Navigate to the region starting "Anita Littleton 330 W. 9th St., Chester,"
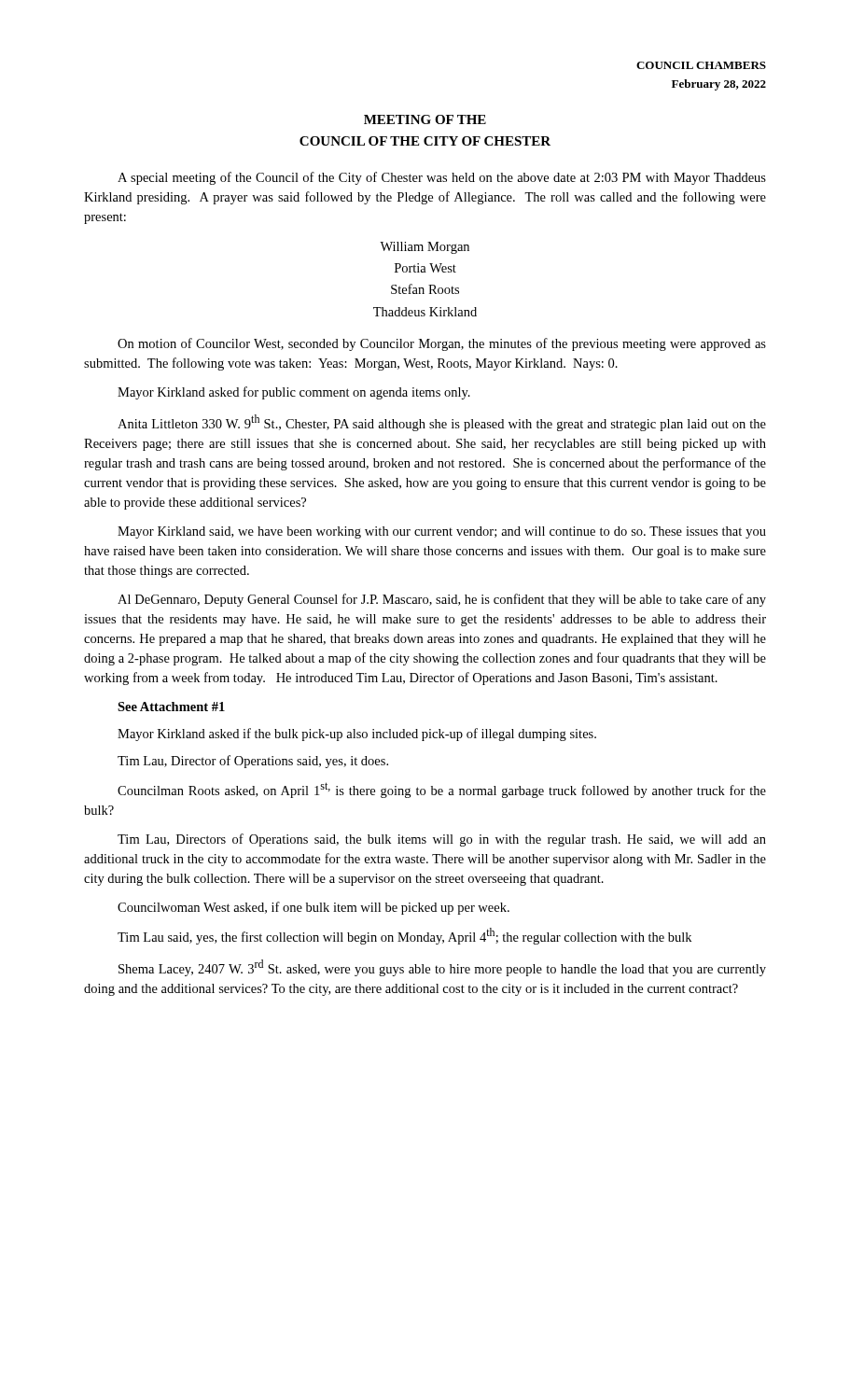Image resolution: width=850 pixels, height=1400 pixels. tap(425, 461)
